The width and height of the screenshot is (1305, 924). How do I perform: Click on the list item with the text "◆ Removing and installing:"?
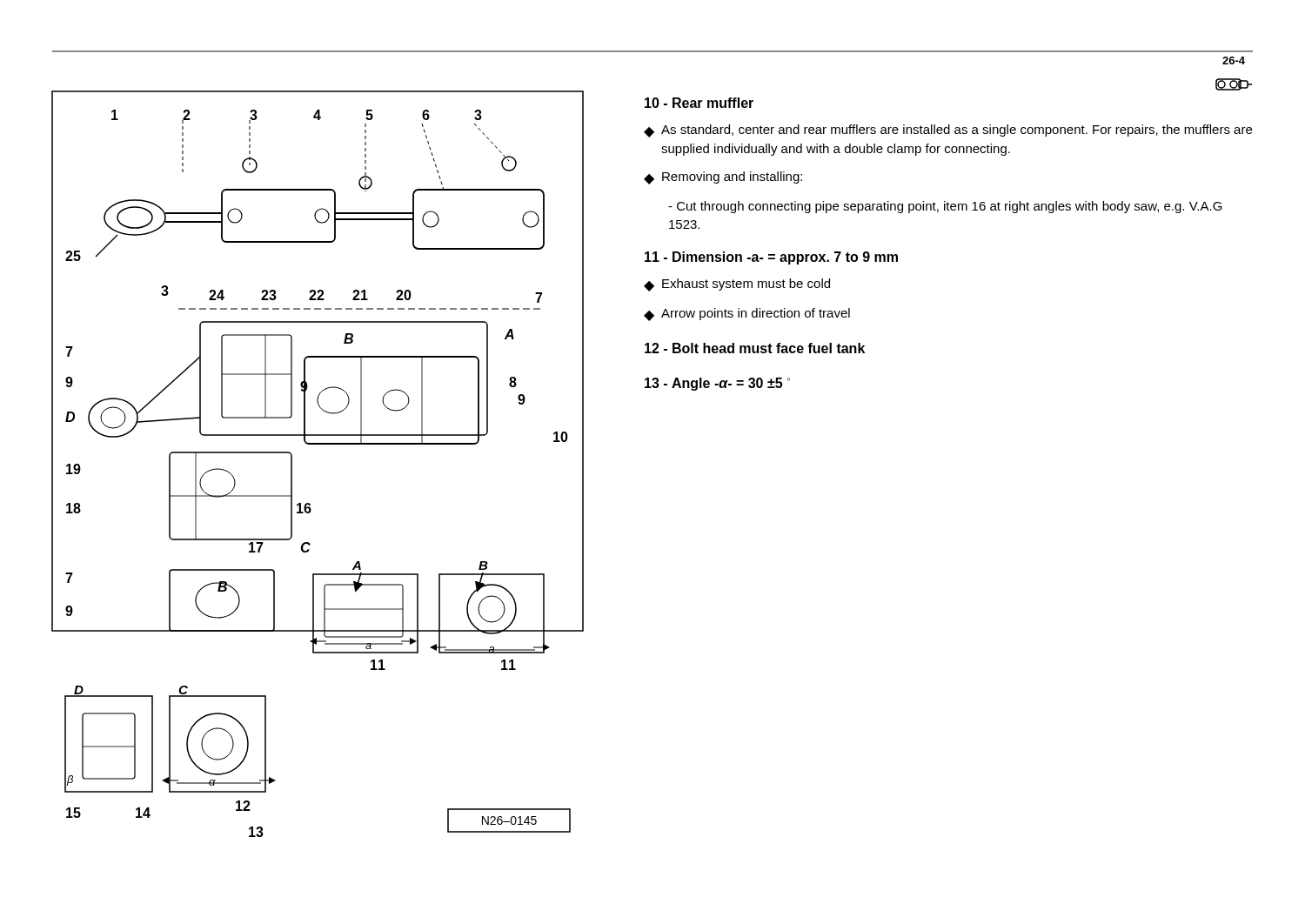pyautogui.click(x=724, y=177)
